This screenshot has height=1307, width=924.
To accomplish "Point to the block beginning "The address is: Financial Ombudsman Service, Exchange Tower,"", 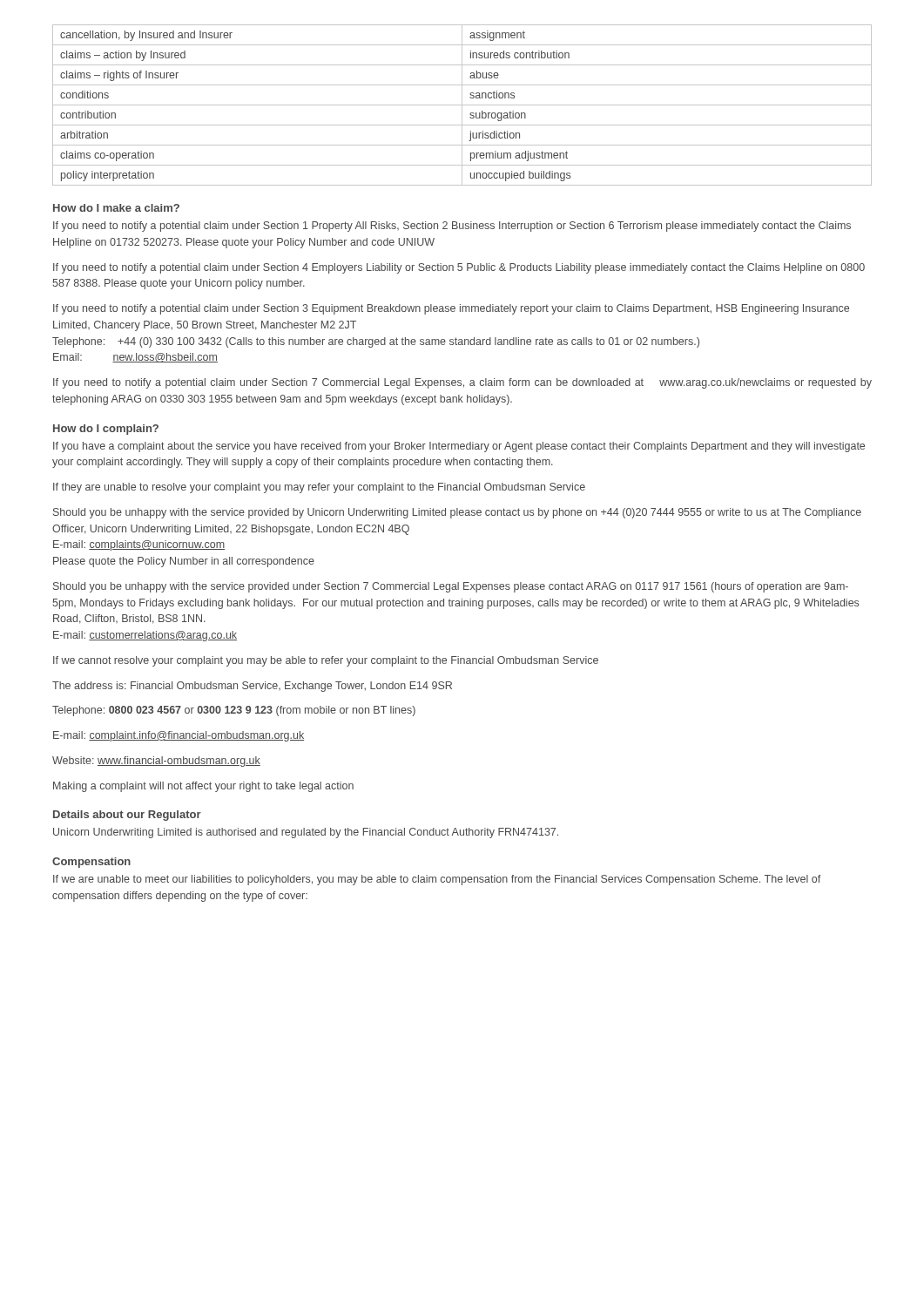I will pyautogui.click(x=252, y=685).
